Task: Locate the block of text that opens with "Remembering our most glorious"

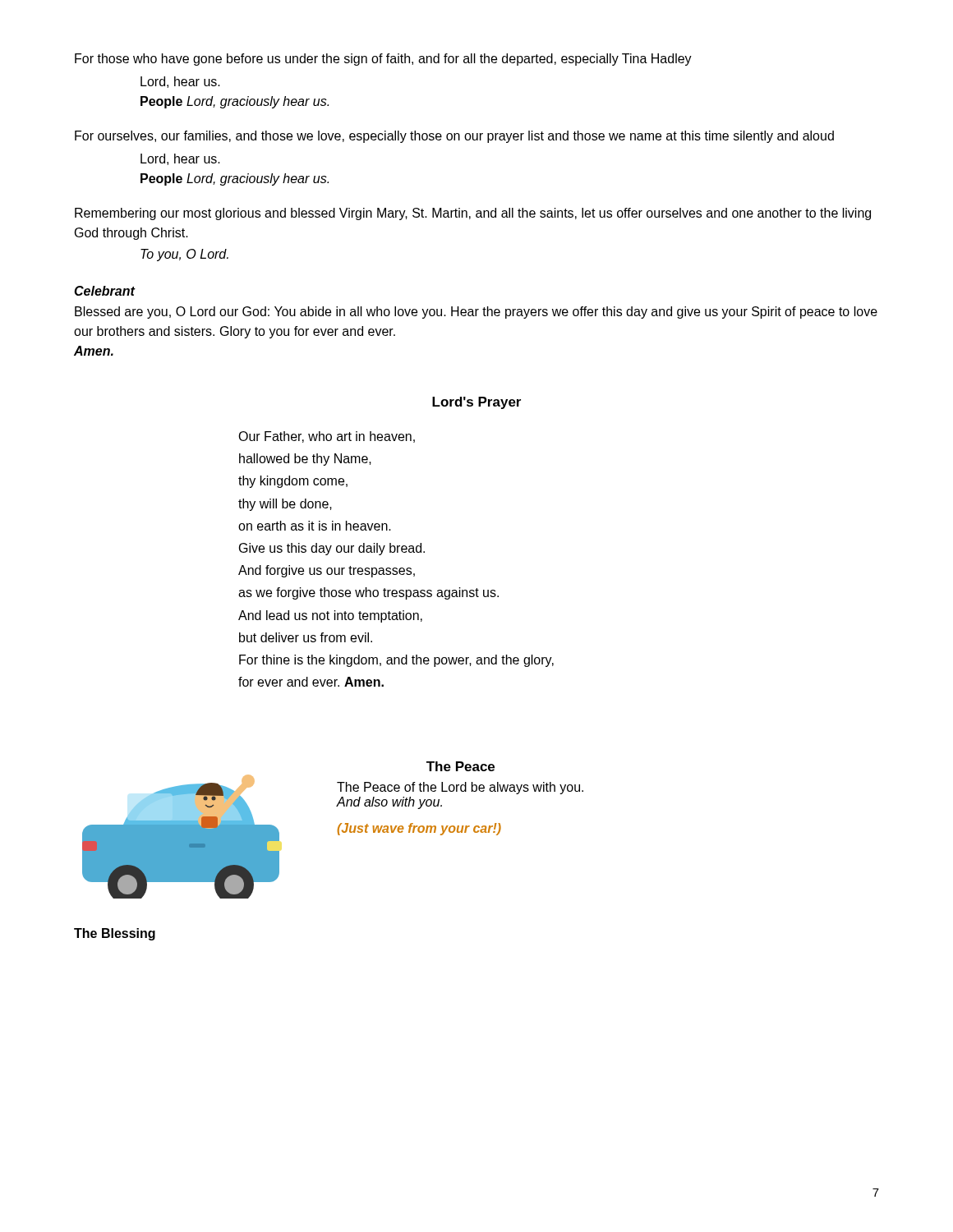Action: pyautogui.click(x=473, y=214)
